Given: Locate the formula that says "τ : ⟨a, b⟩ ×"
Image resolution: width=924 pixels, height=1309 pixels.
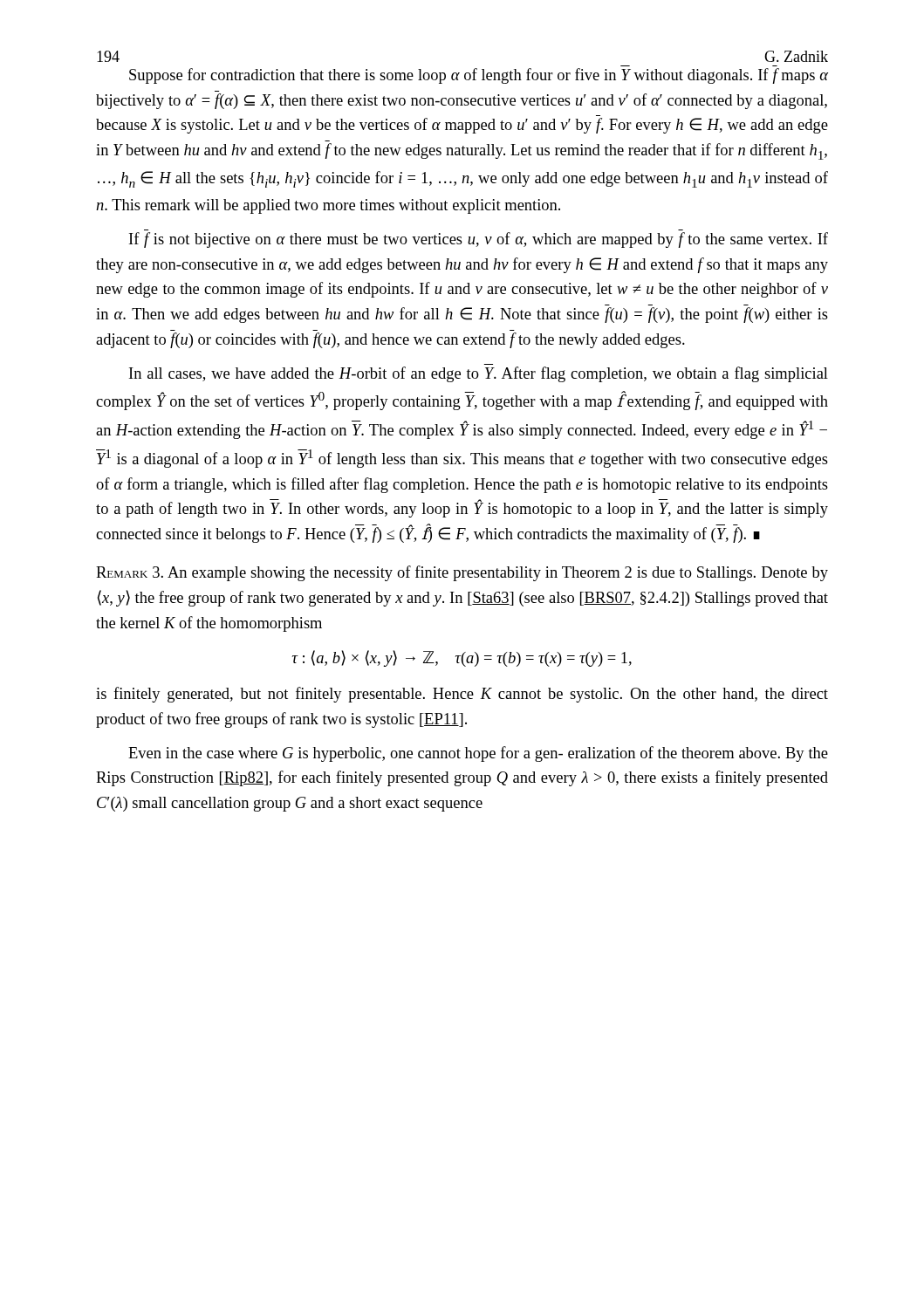Looking at the screenshot, I should pos(462,658).
